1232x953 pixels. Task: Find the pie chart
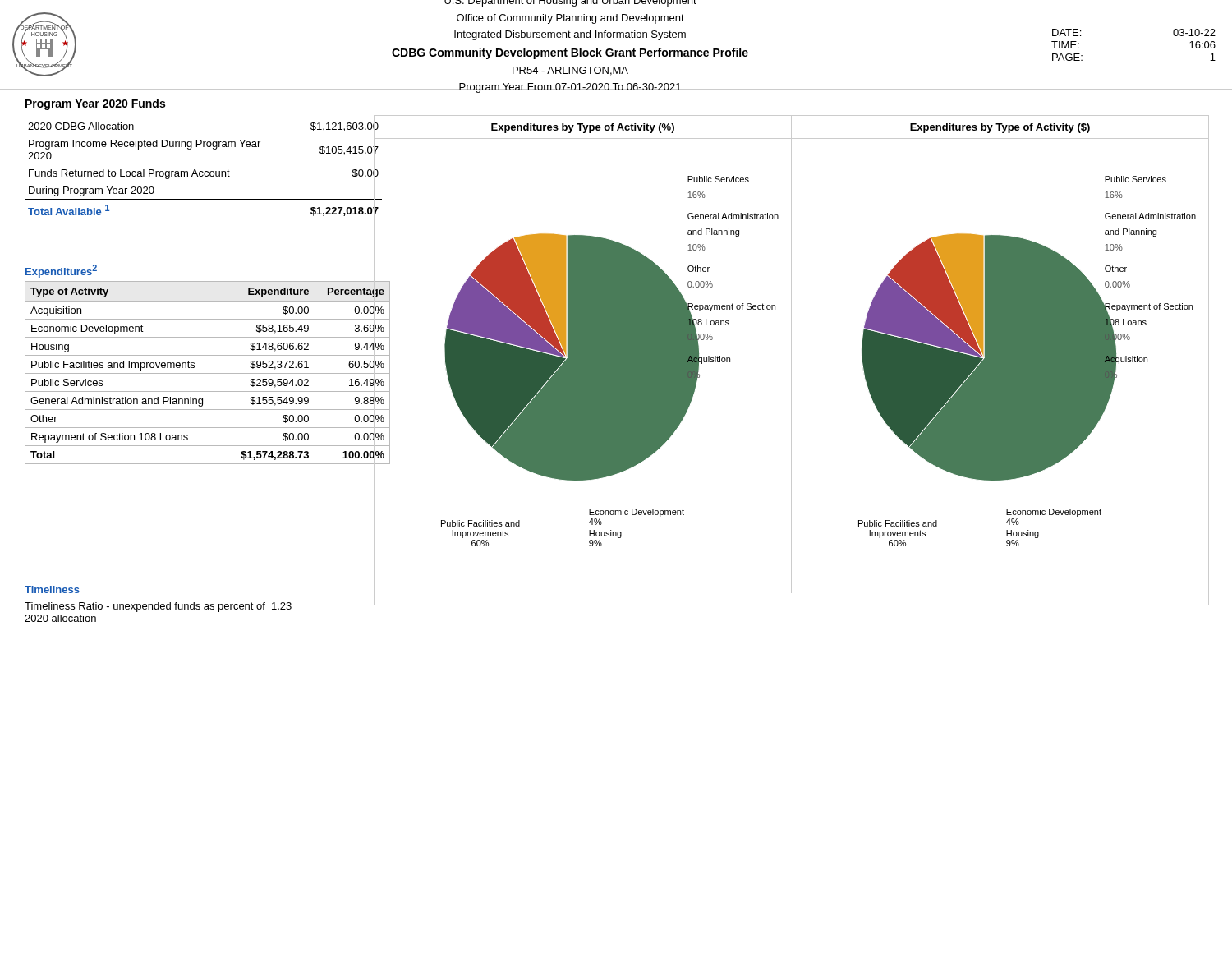[x=791, y=360]
